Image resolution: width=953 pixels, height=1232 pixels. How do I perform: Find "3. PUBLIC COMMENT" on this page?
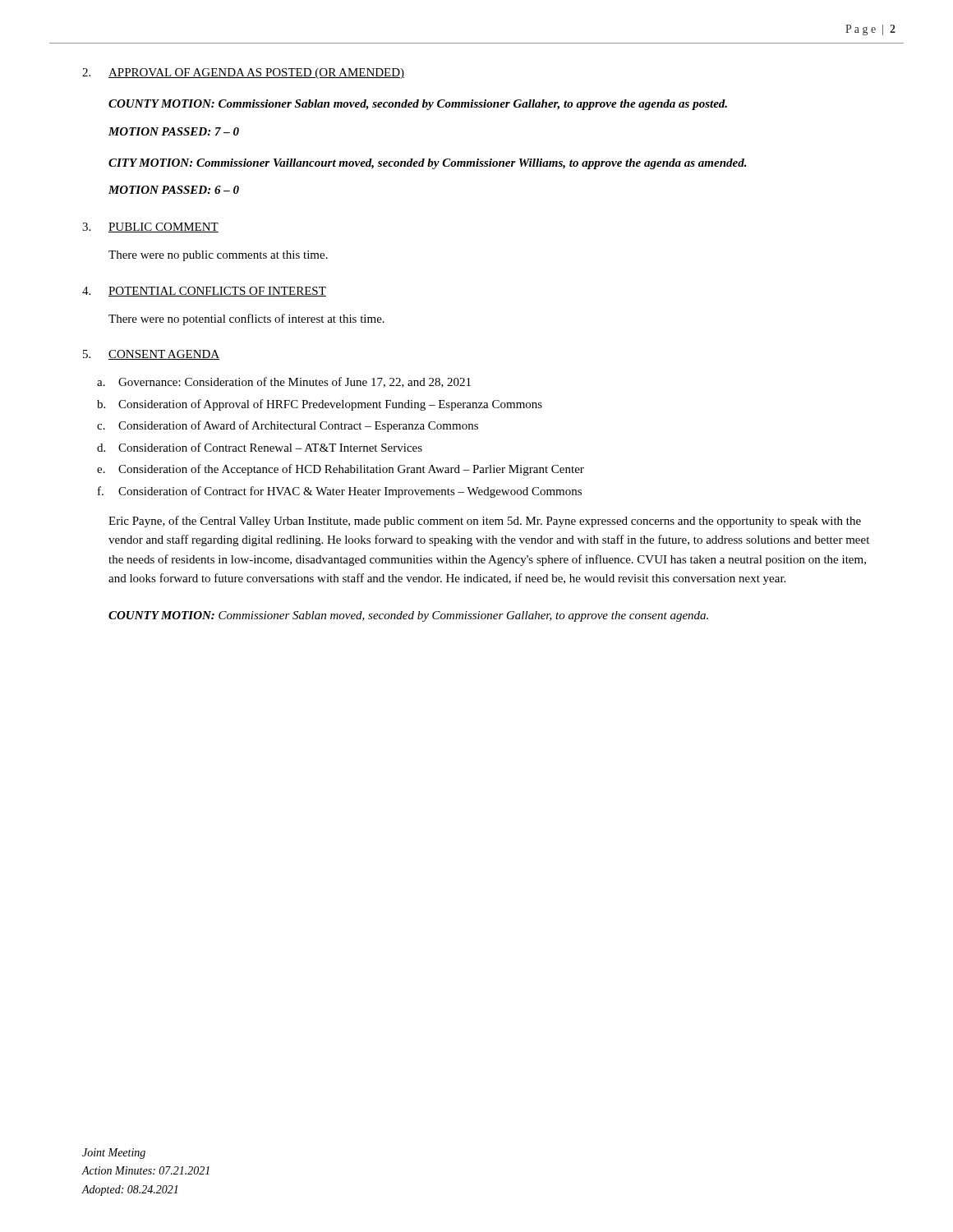coord(150,227)
